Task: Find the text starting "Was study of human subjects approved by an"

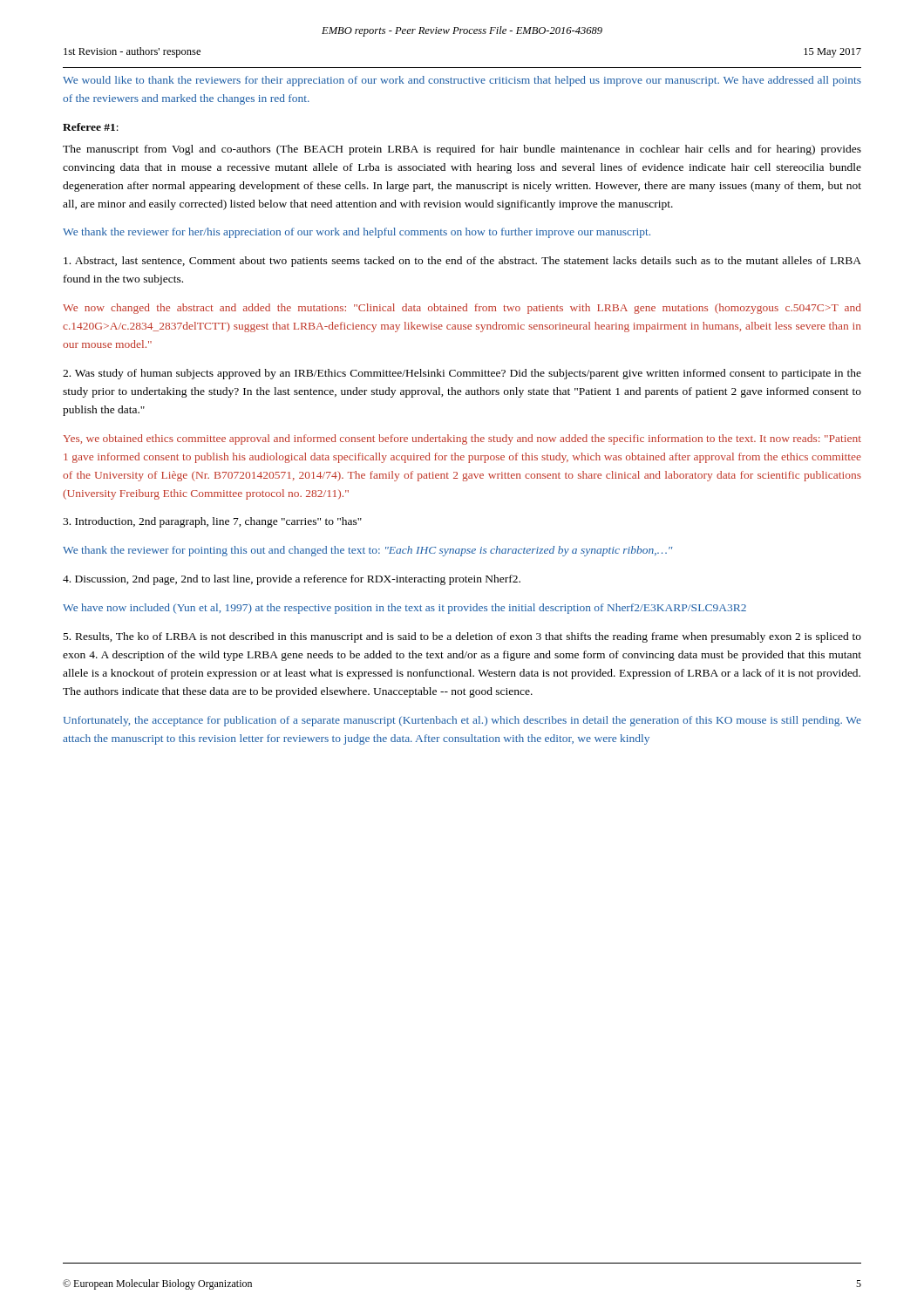Action: click(x=462, y=391)
